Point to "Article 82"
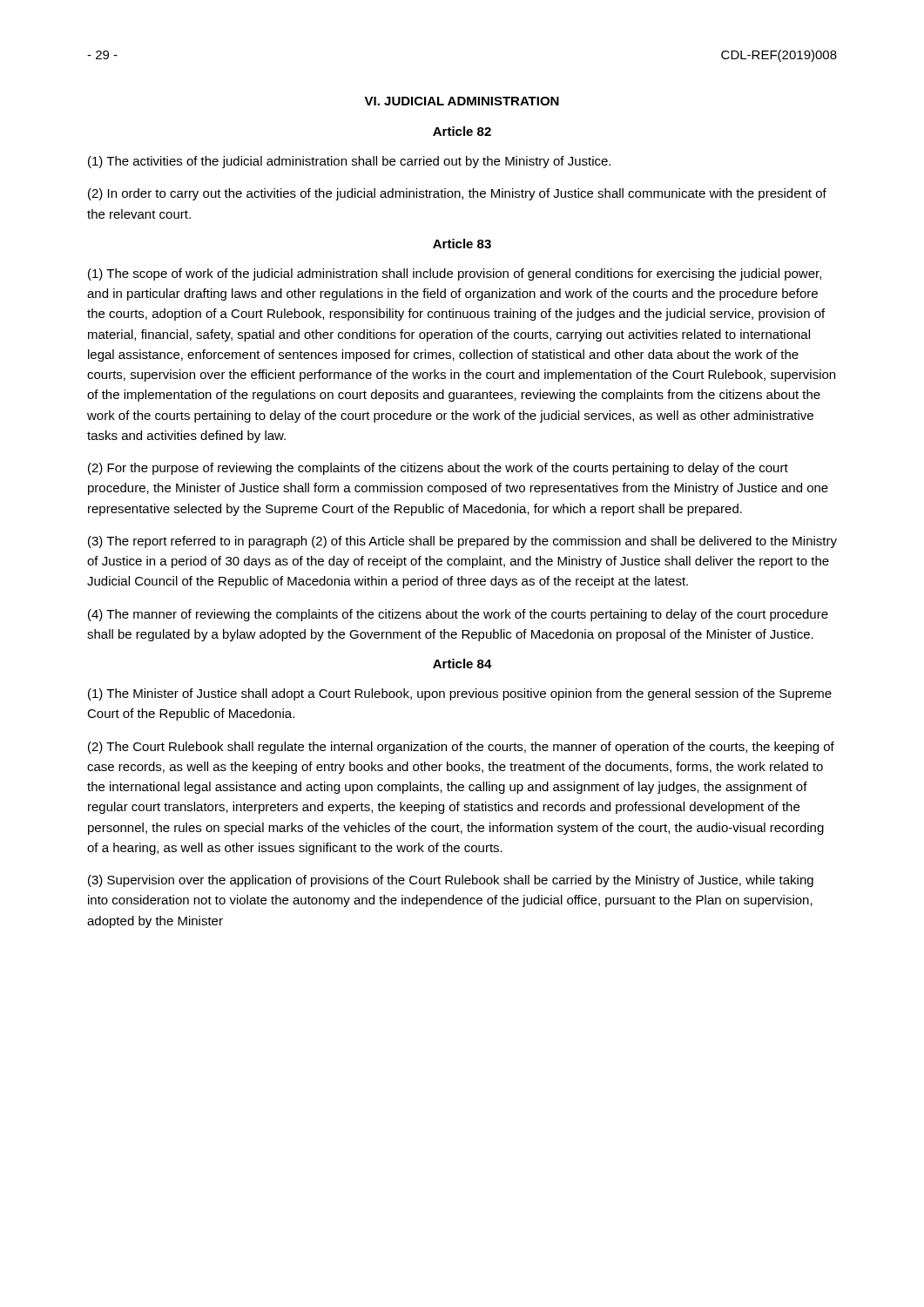 [462, 131]
